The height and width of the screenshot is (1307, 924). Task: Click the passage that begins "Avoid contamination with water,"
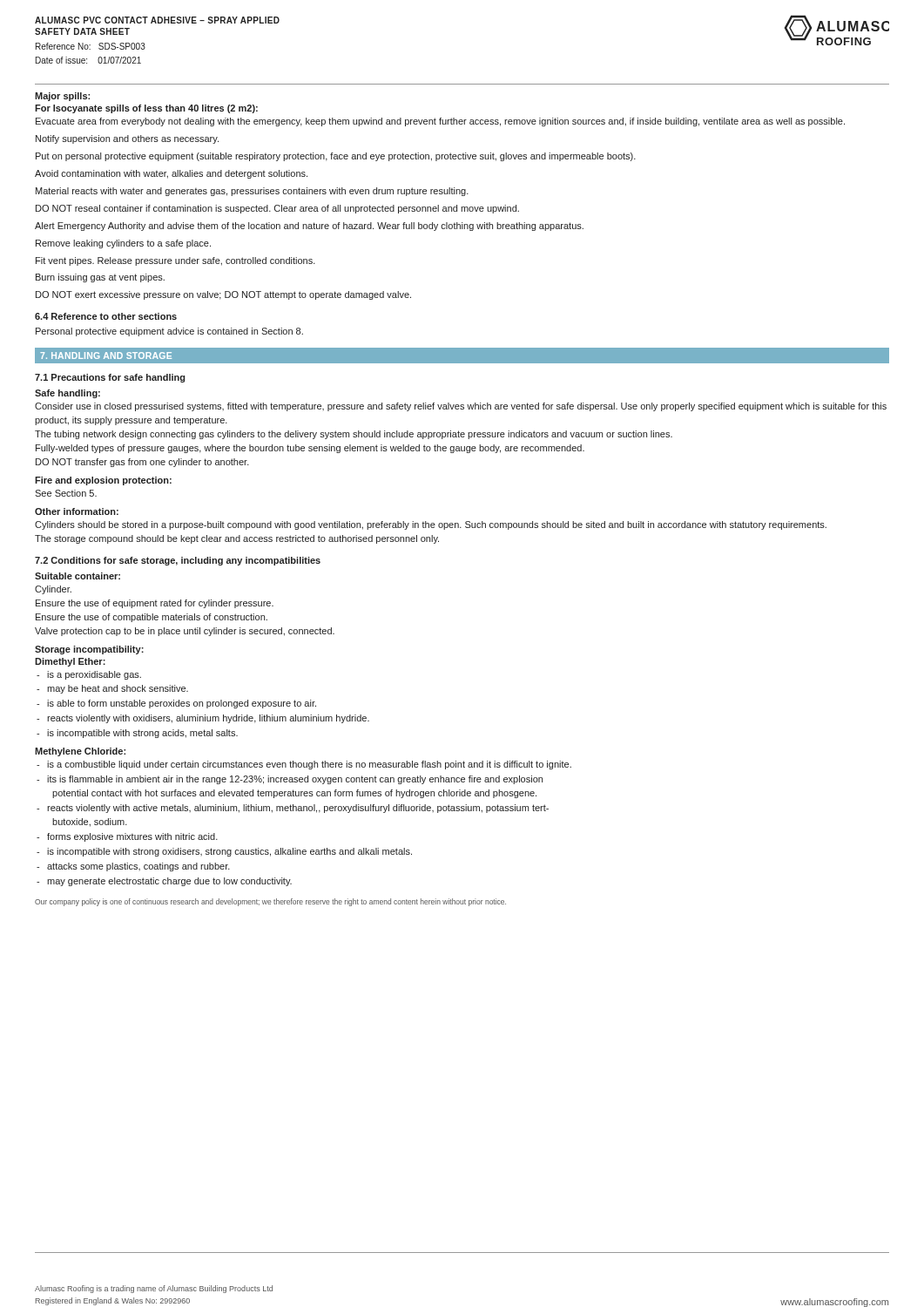172,173
